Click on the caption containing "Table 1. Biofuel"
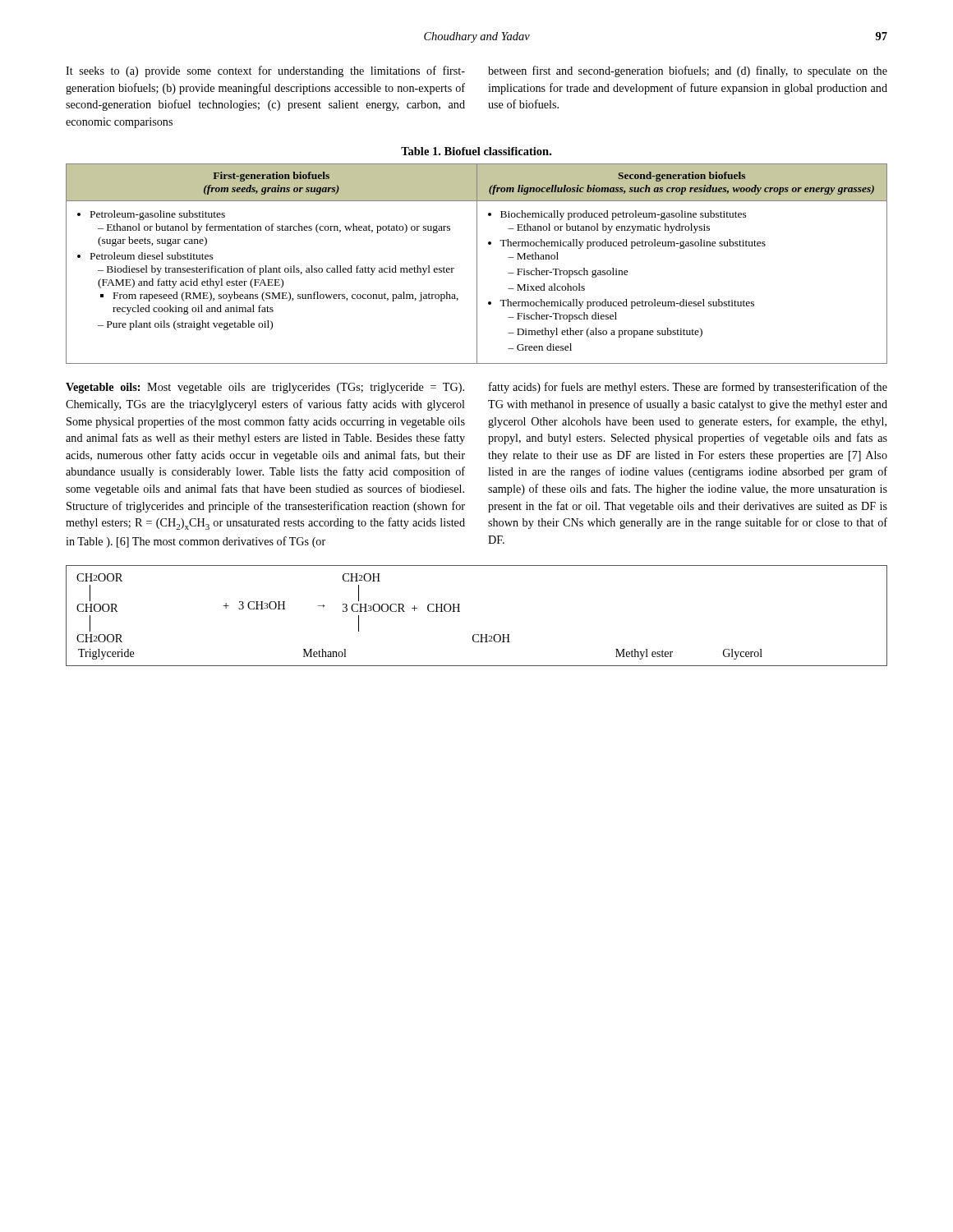 pos(476,151)
